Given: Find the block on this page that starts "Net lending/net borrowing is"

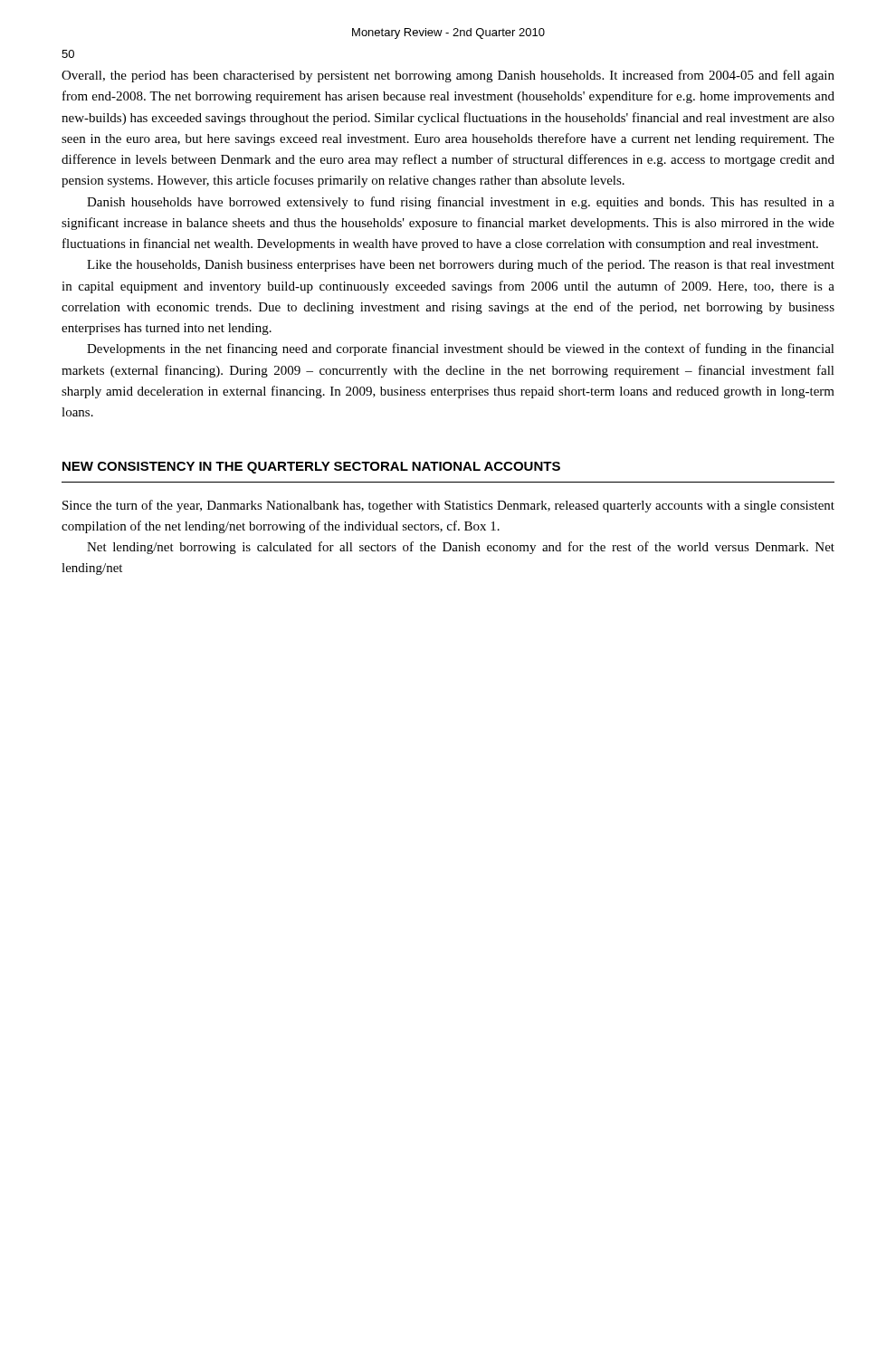Looking at the screenshot, I should [448, 558].
